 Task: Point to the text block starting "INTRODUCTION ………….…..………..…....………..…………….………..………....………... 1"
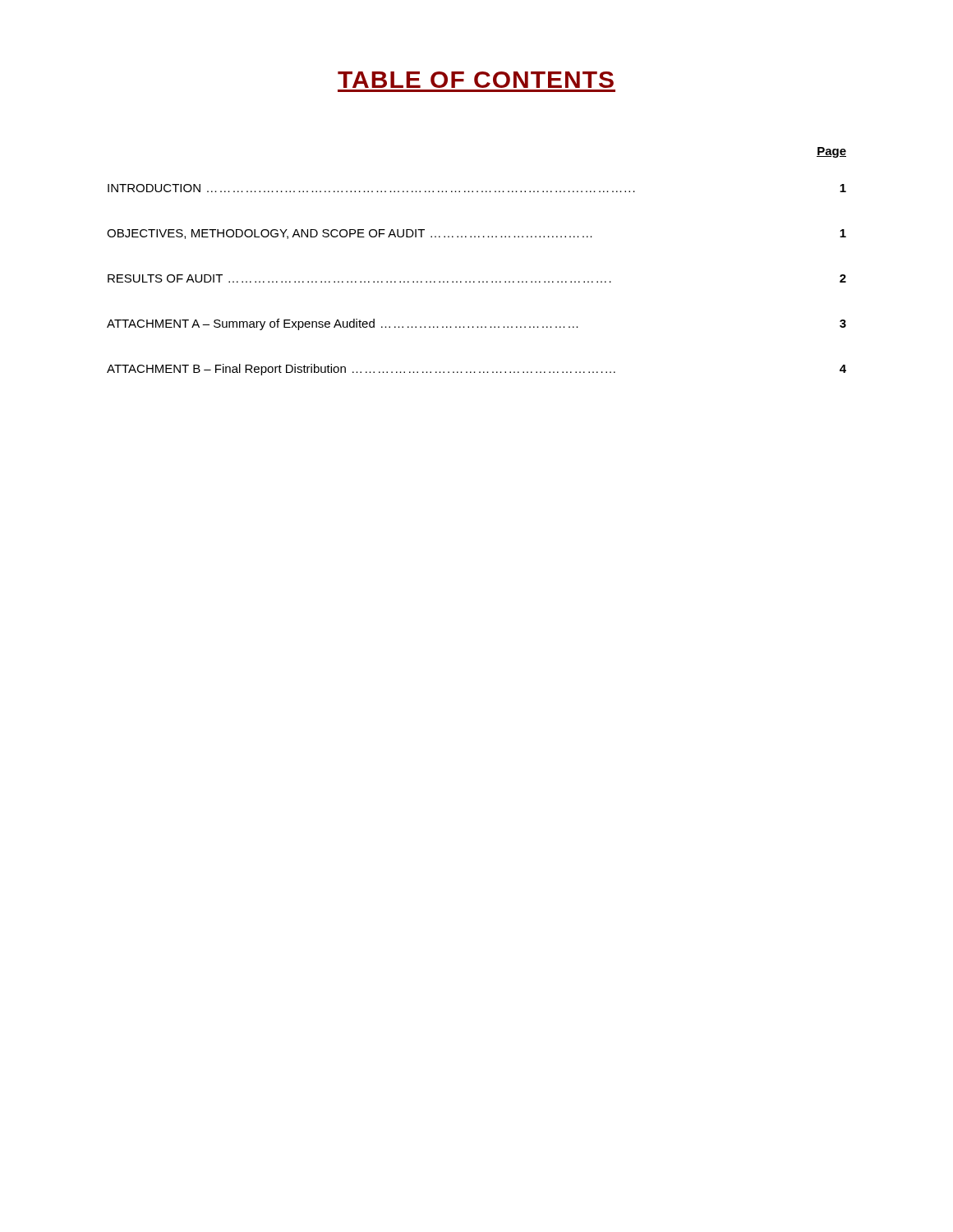(x=476, y=188)
